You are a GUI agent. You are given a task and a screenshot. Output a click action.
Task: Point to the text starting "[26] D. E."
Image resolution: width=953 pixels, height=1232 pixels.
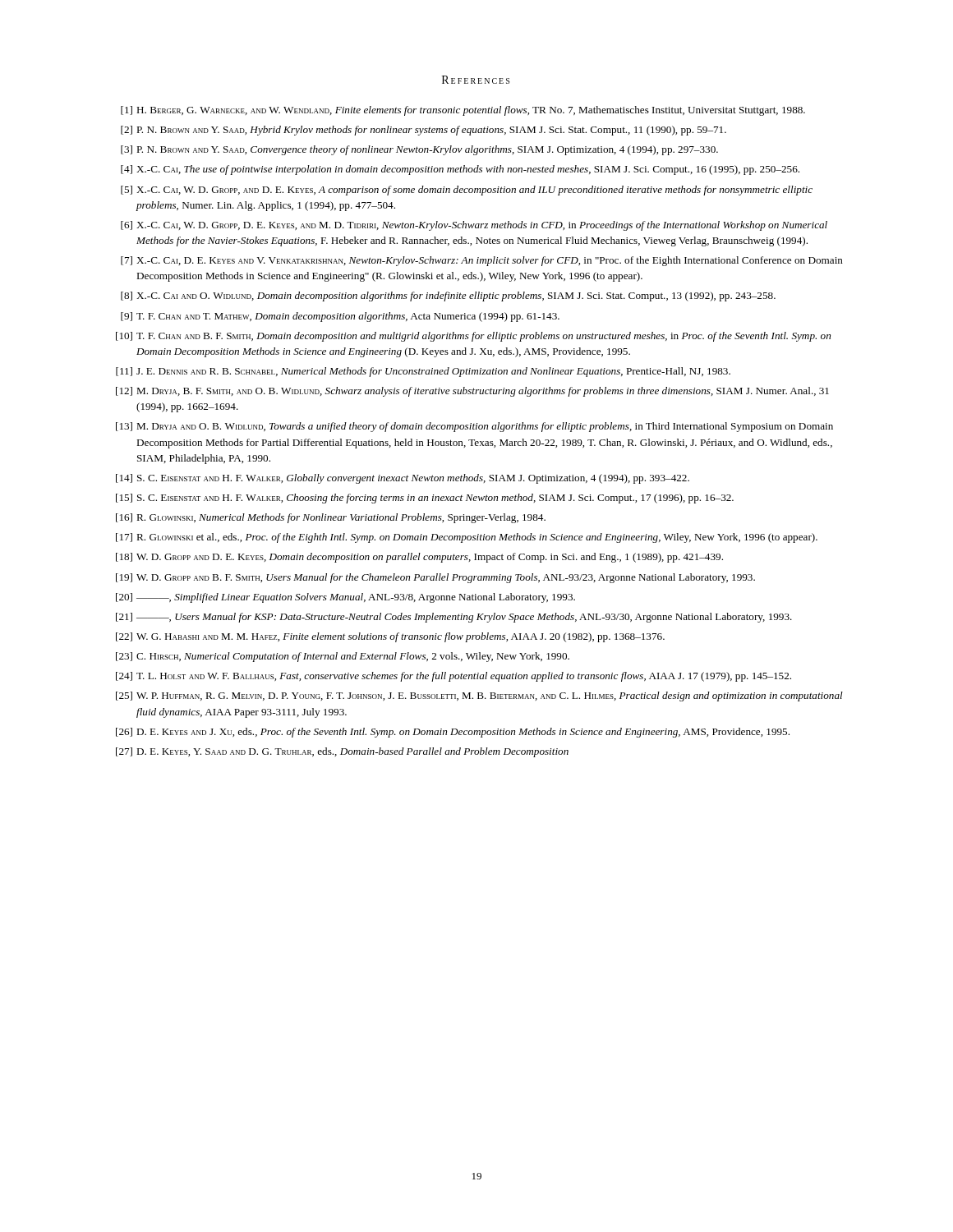476,731
